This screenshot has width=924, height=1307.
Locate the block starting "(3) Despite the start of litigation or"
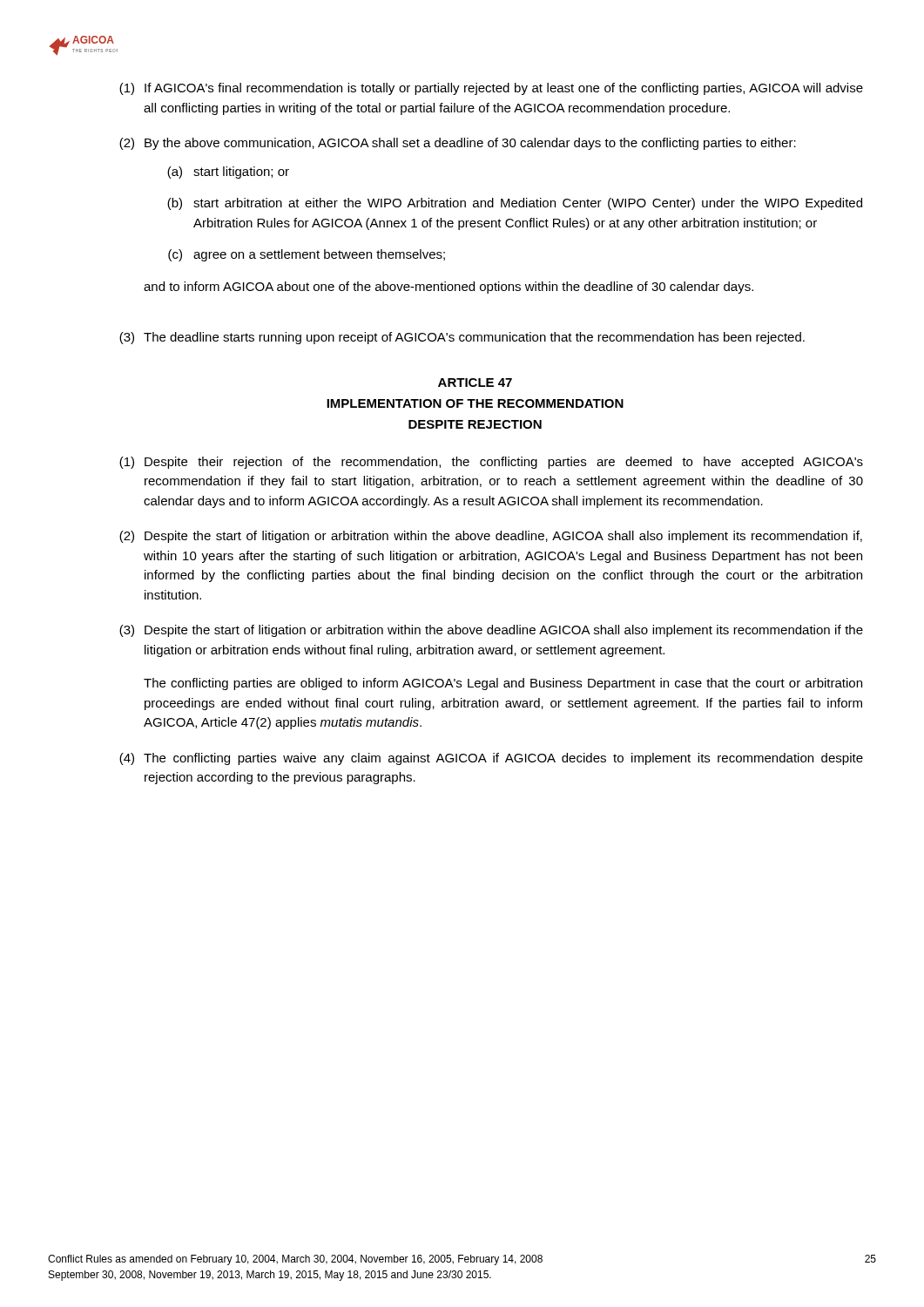pyautogui.click(x=475, y=676)
